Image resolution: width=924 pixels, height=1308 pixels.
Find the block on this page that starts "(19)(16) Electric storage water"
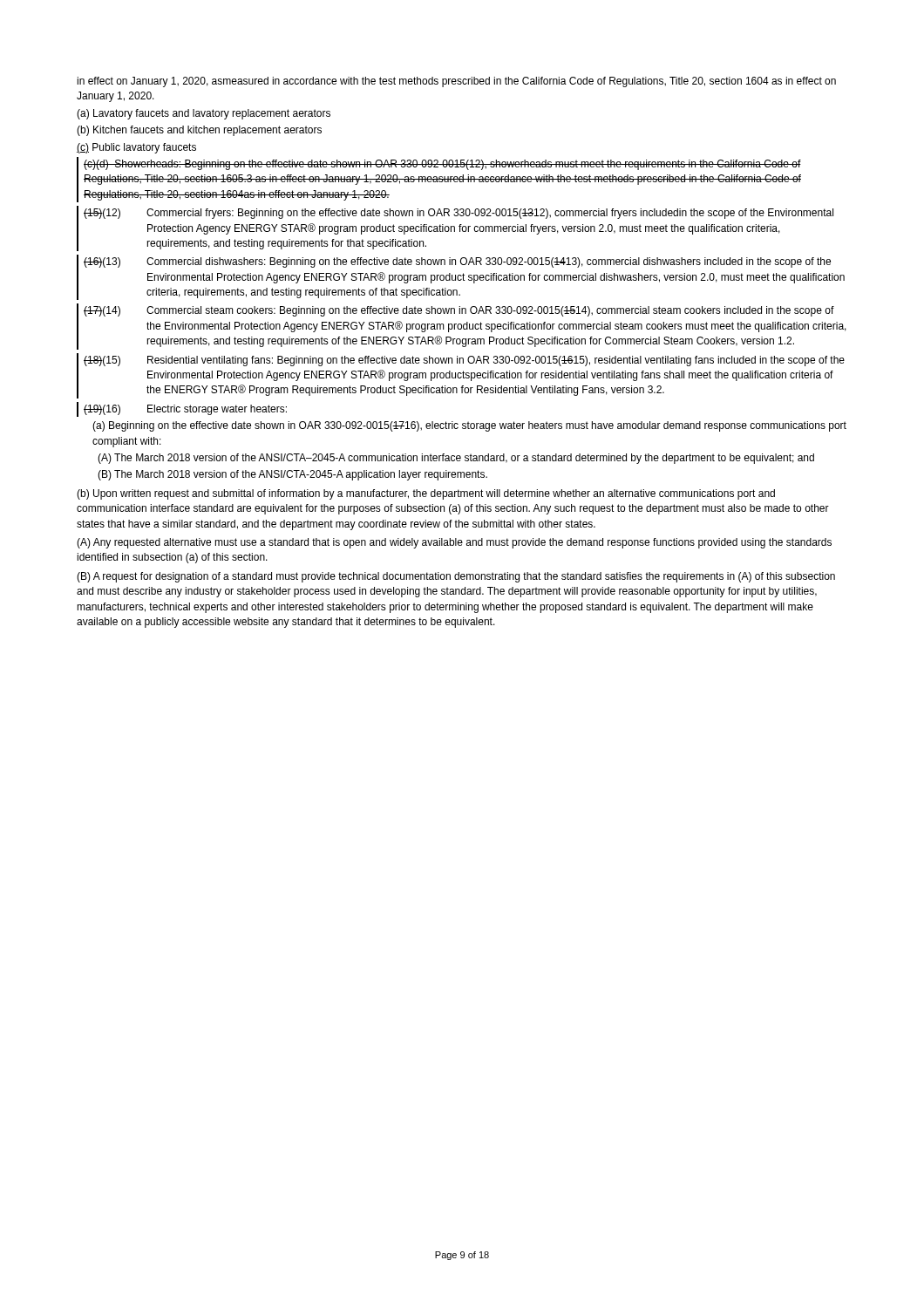coord(185,410)
